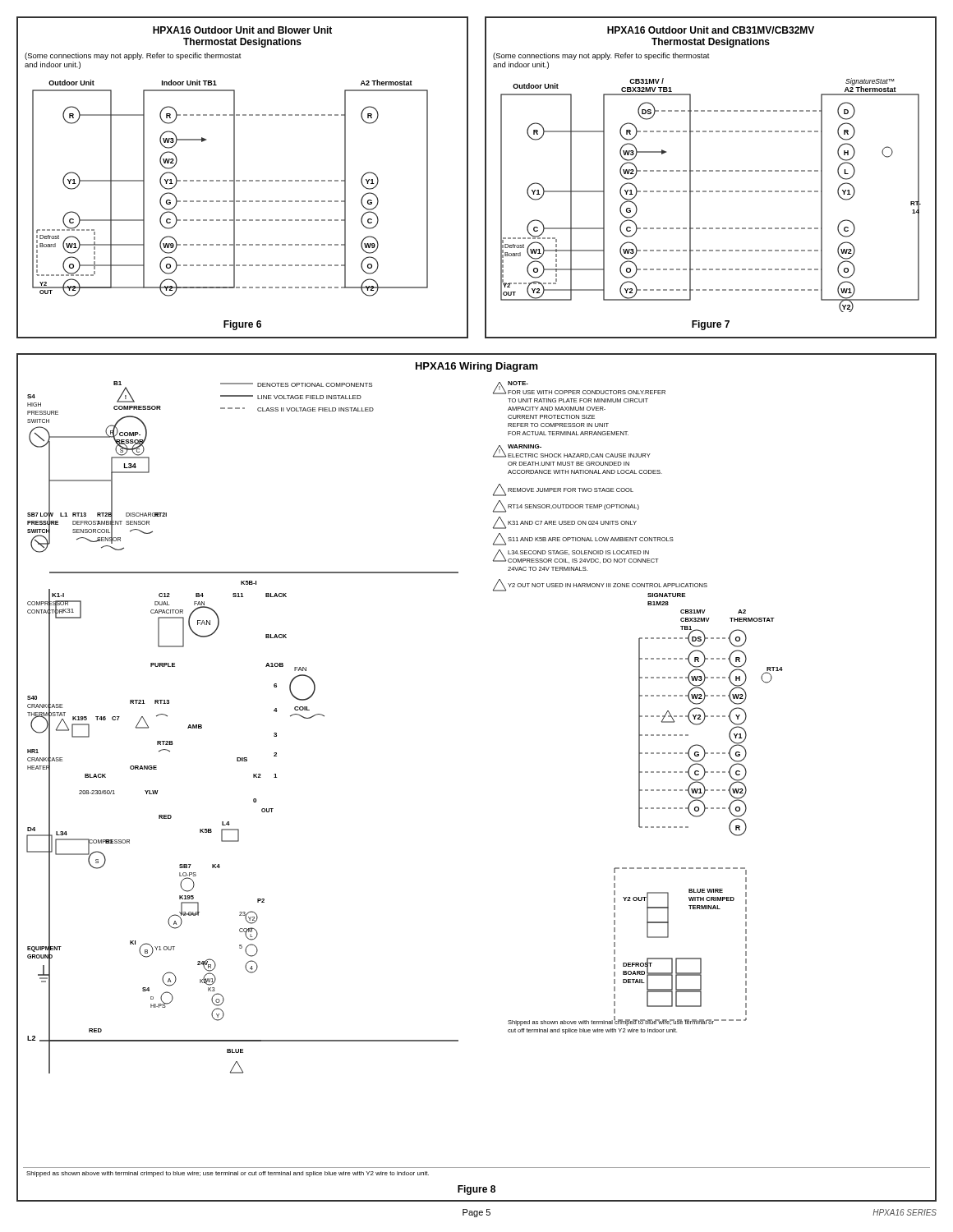This screenshot has height=1232, width=953.
Task: Click on the block starting "Shipped as shown above with terminal crimped"
Action: (228, 1173)
